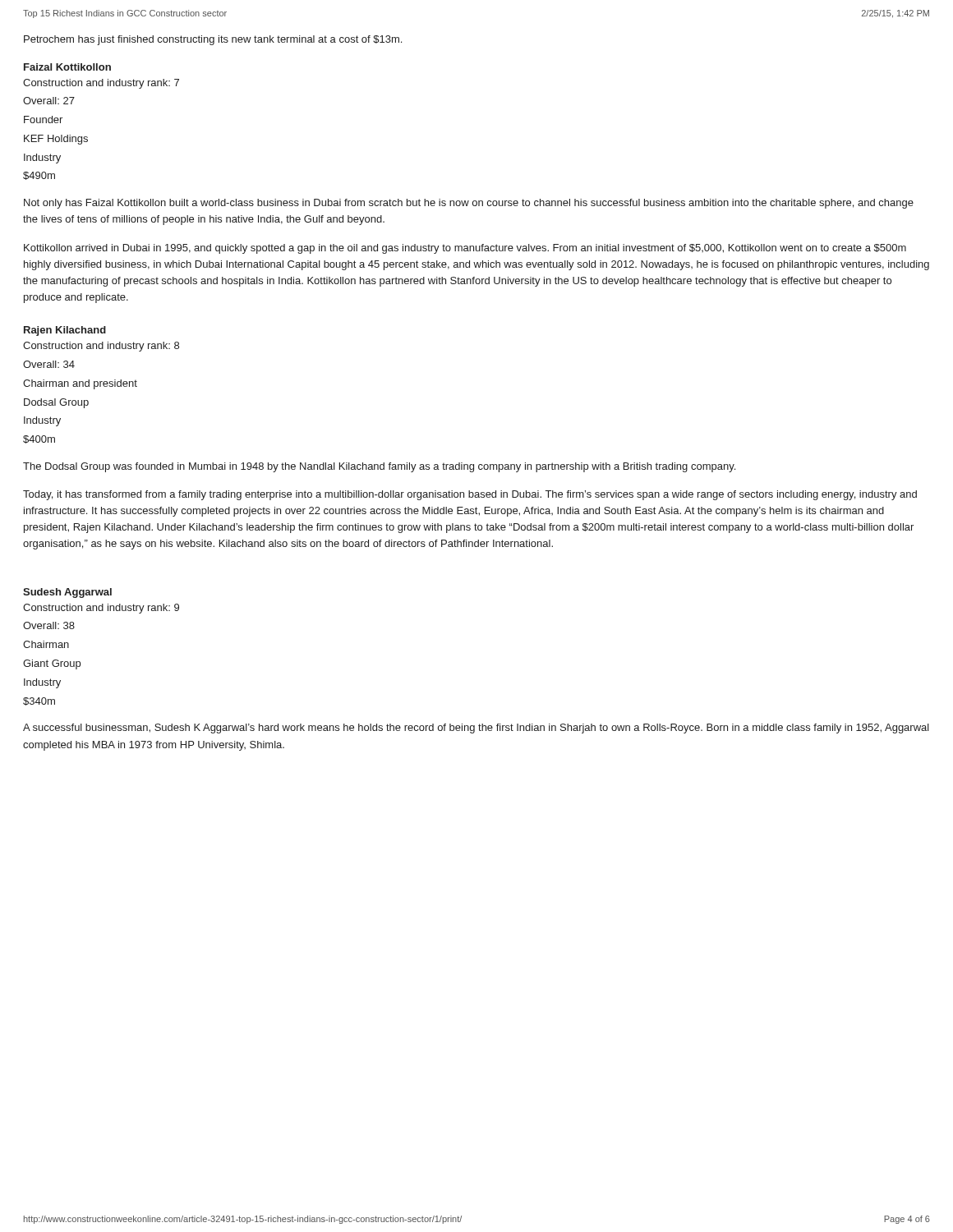Find "Sudesh Aggarwal" on this page
The height and width of the screenshot is (1232, 953).
click(68, 591)
